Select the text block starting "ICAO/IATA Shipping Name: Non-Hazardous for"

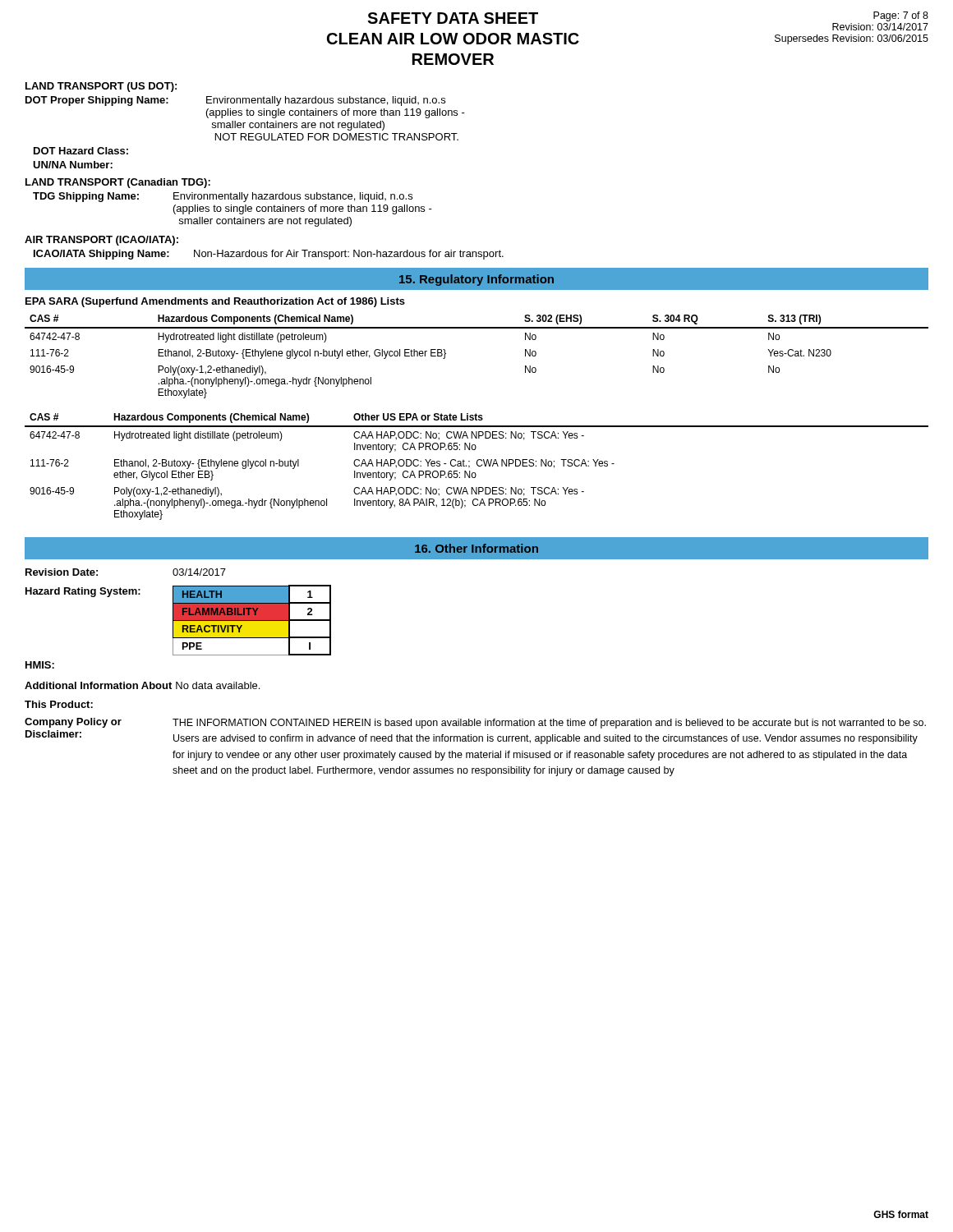pos(264,253)
